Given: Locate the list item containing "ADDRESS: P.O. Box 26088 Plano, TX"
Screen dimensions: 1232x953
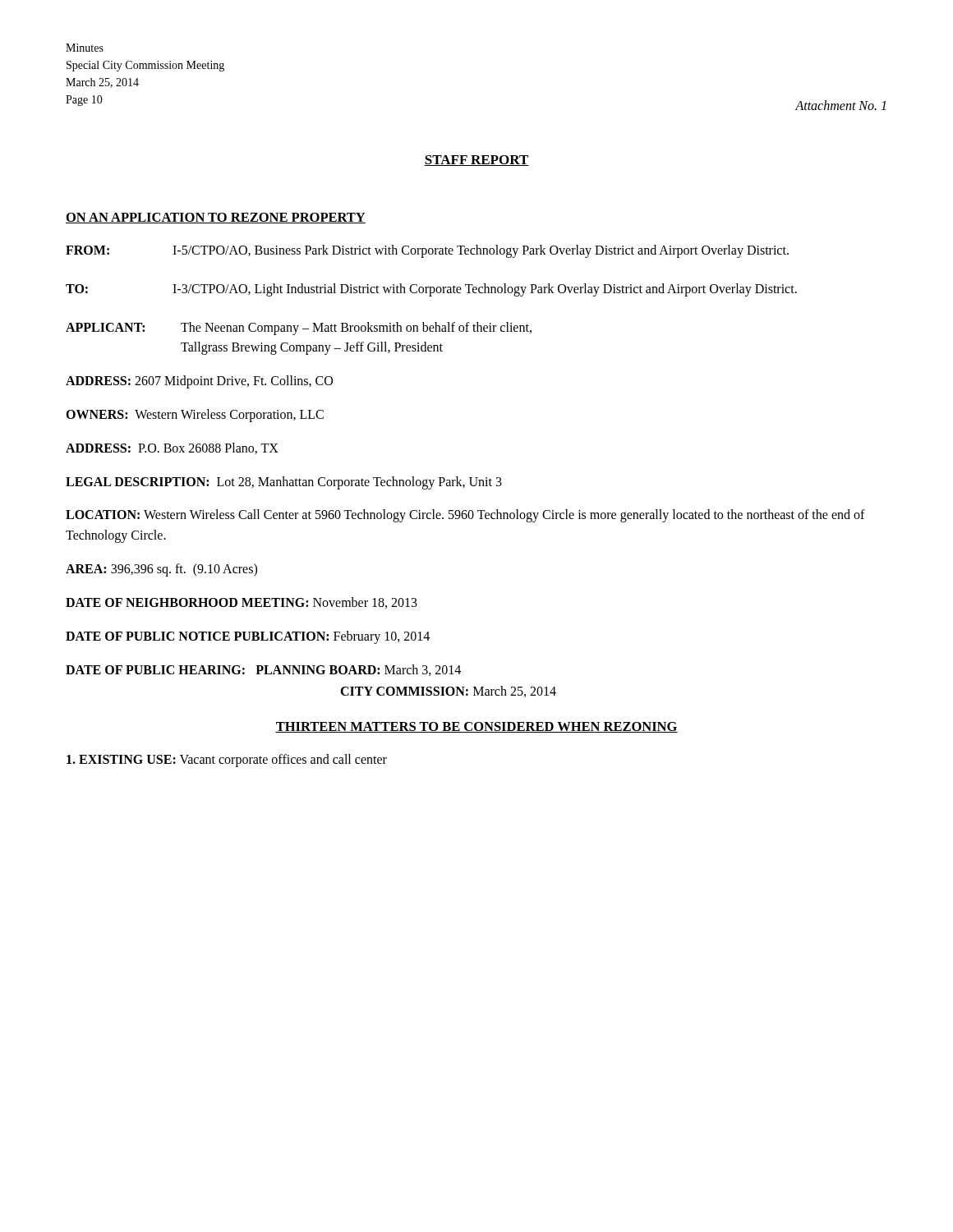Looking at the screenshot, I should (172, 448).
